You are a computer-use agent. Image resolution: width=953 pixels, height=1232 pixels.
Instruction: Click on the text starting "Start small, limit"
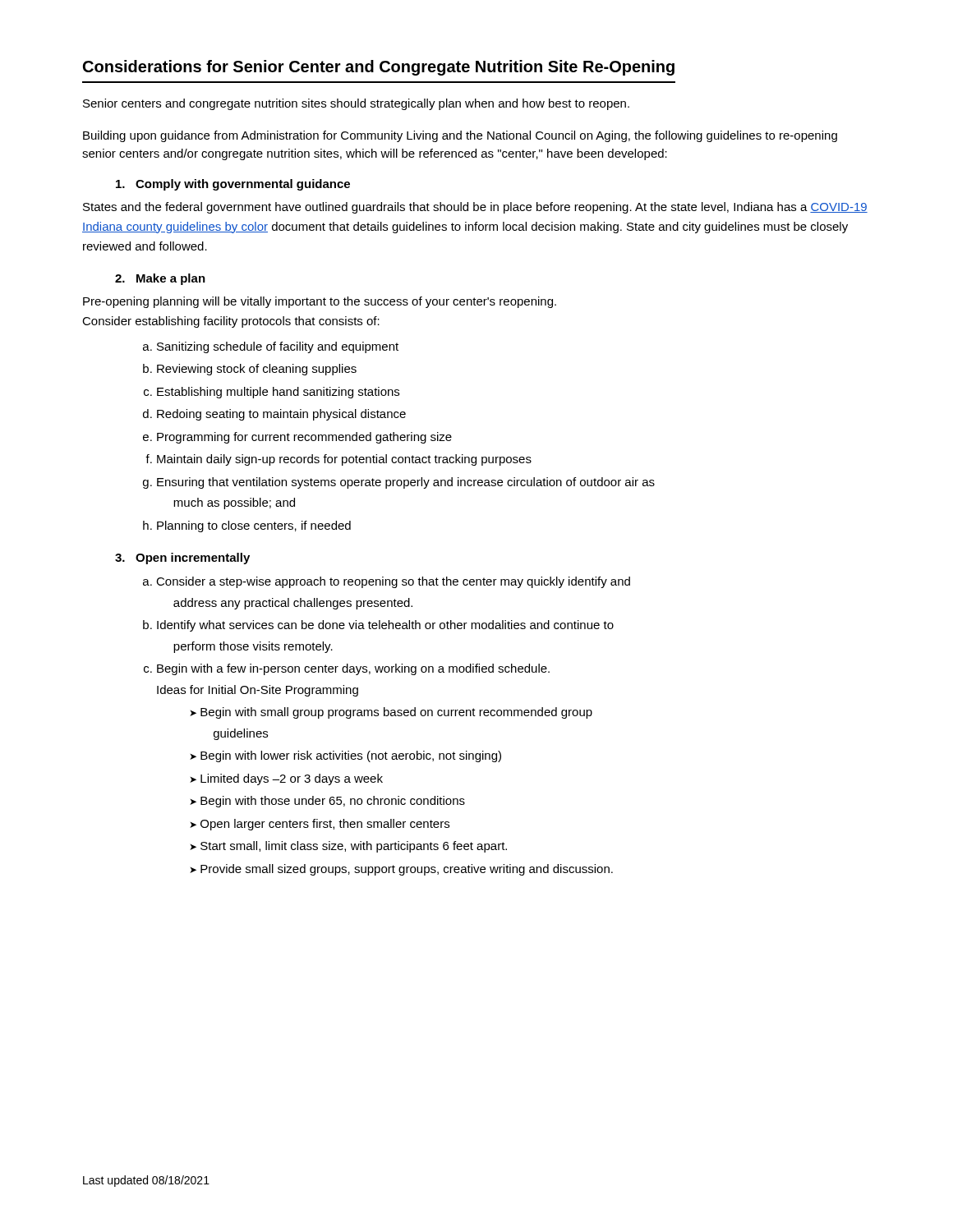tap(354, 846)
